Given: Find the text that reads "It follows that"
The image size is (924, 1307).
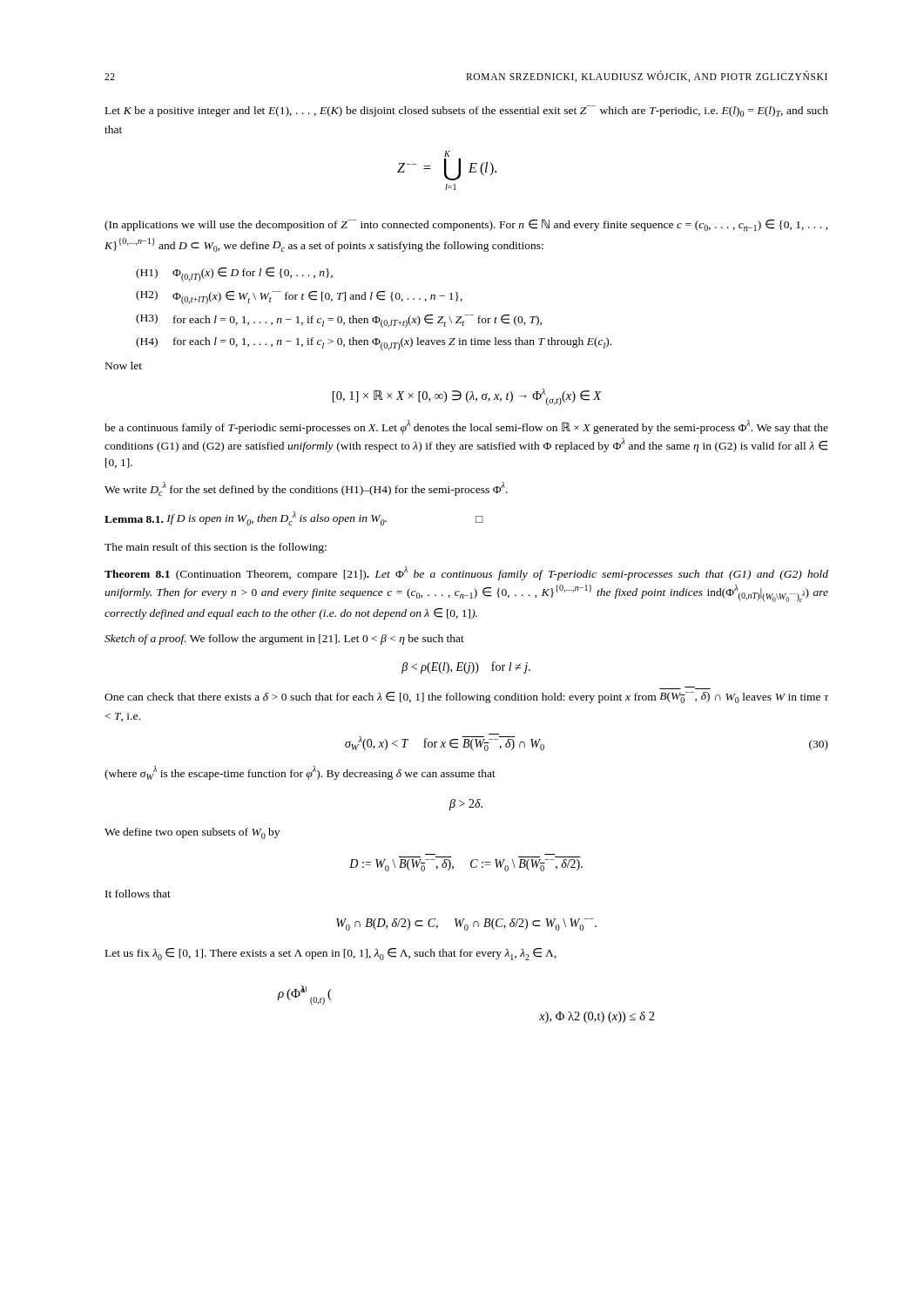Looking at the screenshot, I should pyautogui.click(x=138, y=894).
